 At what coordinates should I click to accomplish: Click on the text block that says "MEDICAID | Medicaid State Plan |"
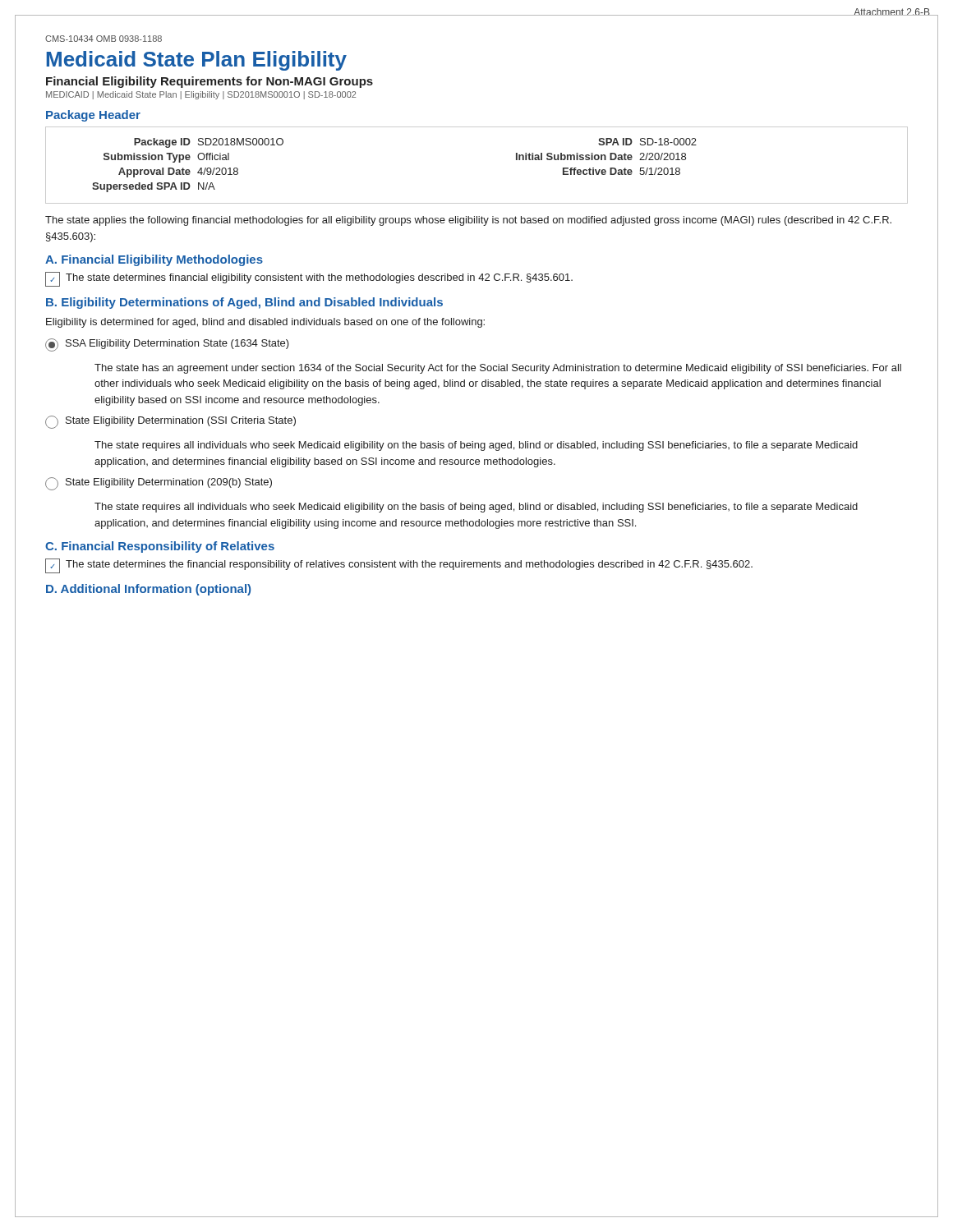pyautogui.click(x=201, y=94)
